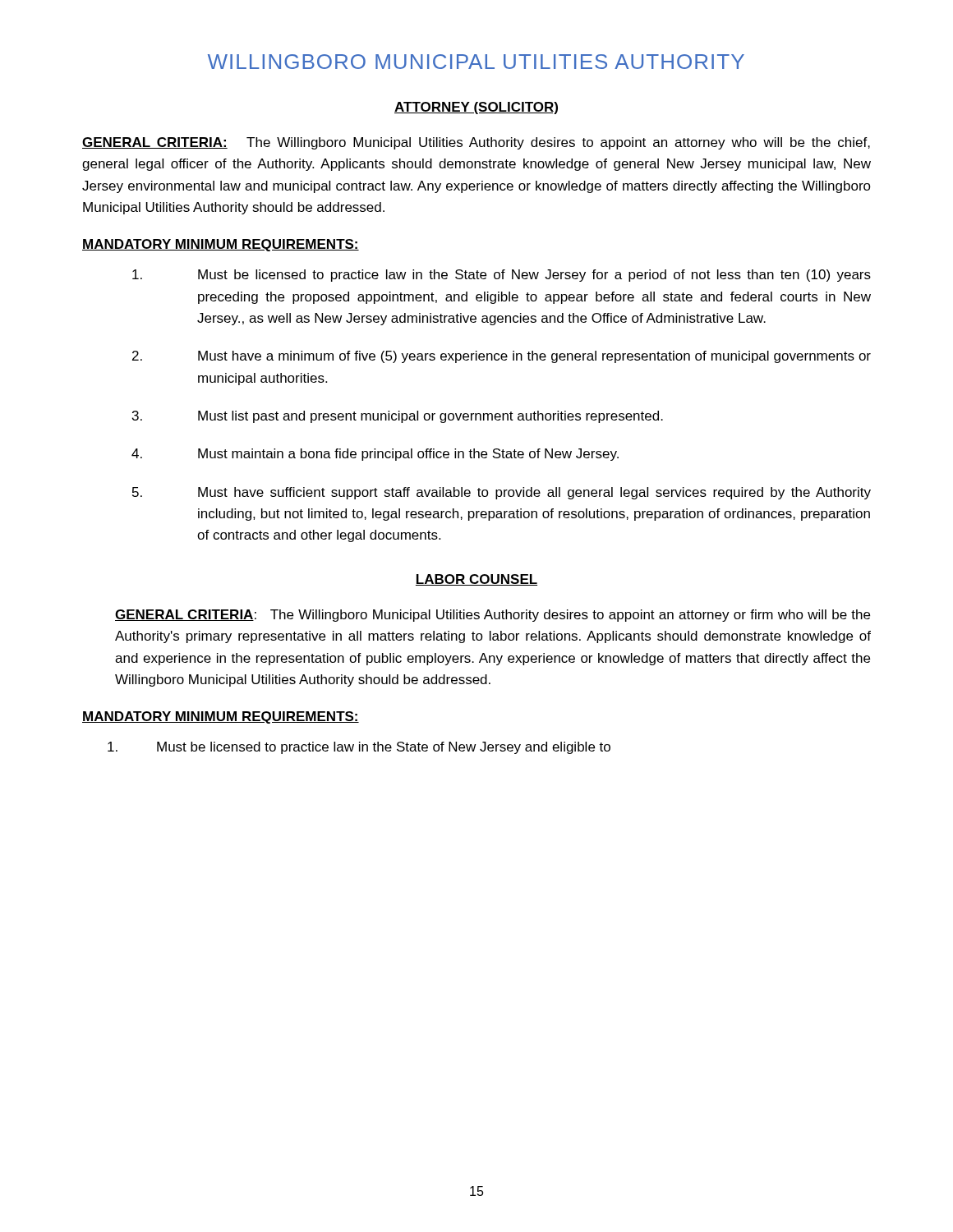Locate the block of text that opens with "2. Must have a minimum of five"
Image resolution: width=953 pixels, height=1232 pixels.
[x=476, y=368]
